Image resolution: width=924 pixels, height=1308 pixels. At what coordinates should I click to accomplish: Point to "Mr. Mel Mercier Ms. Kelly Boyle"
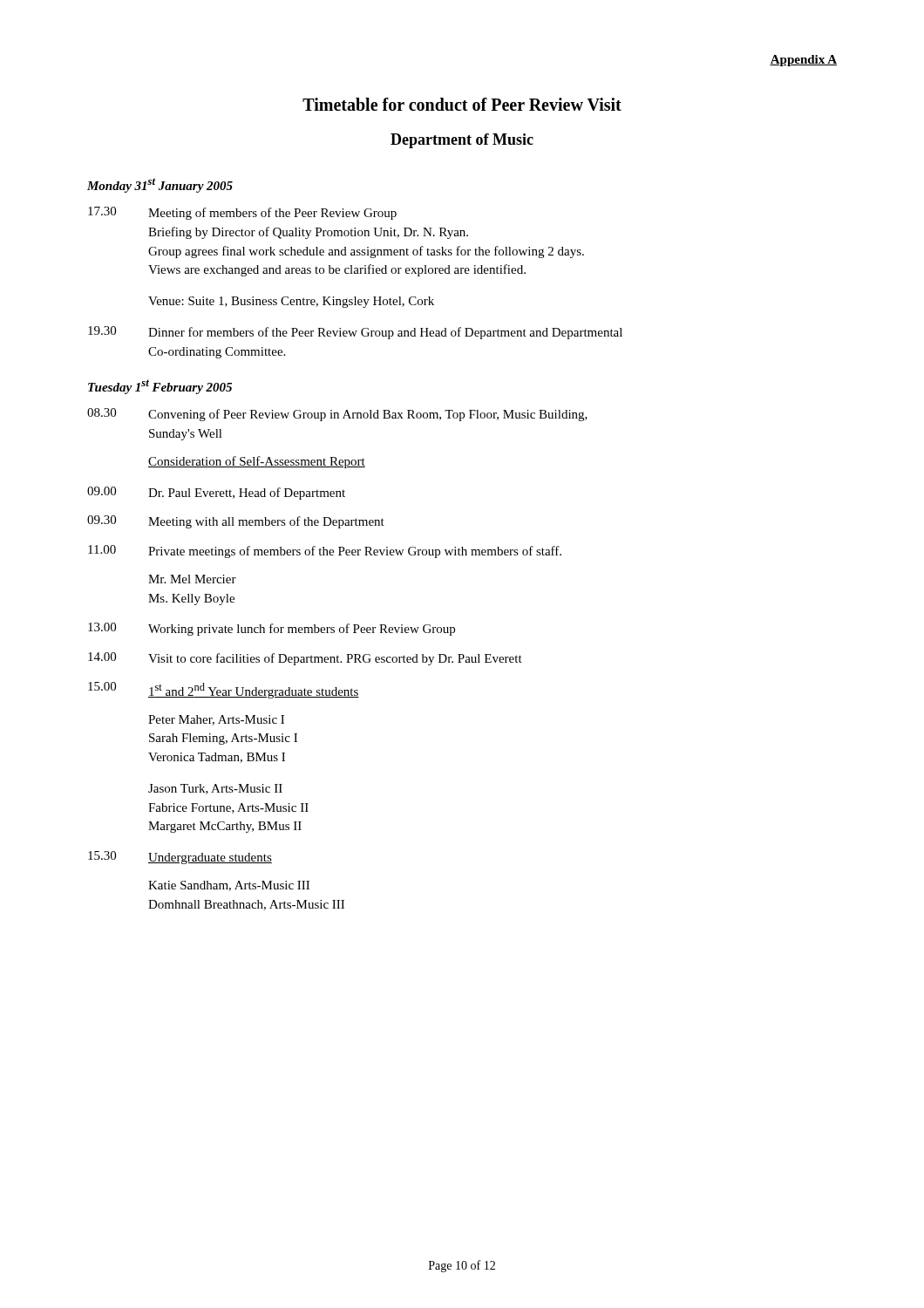pyautogui.click(x=192, y=588)
